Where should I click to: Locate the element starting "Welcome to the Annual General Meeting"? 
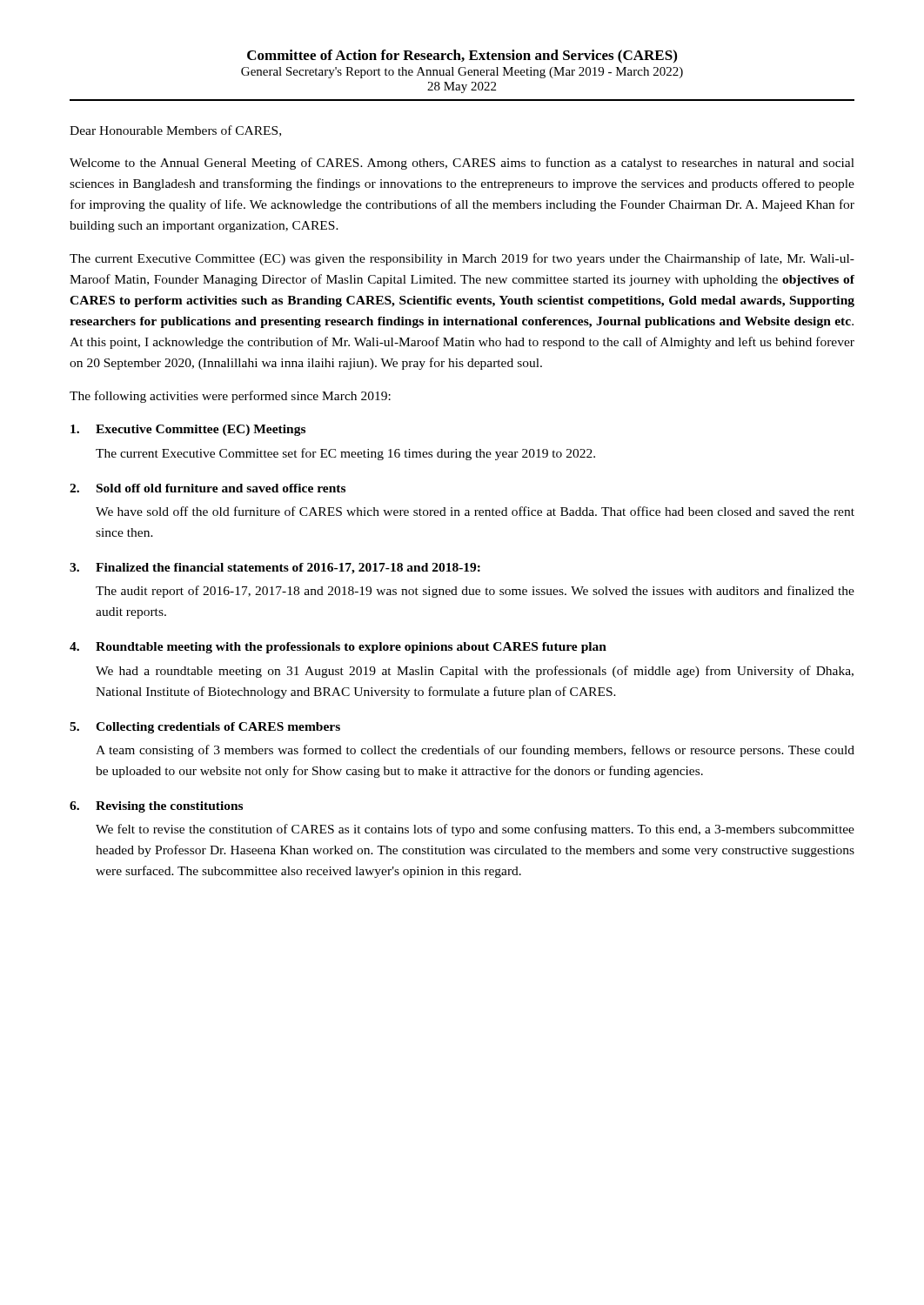462,194
